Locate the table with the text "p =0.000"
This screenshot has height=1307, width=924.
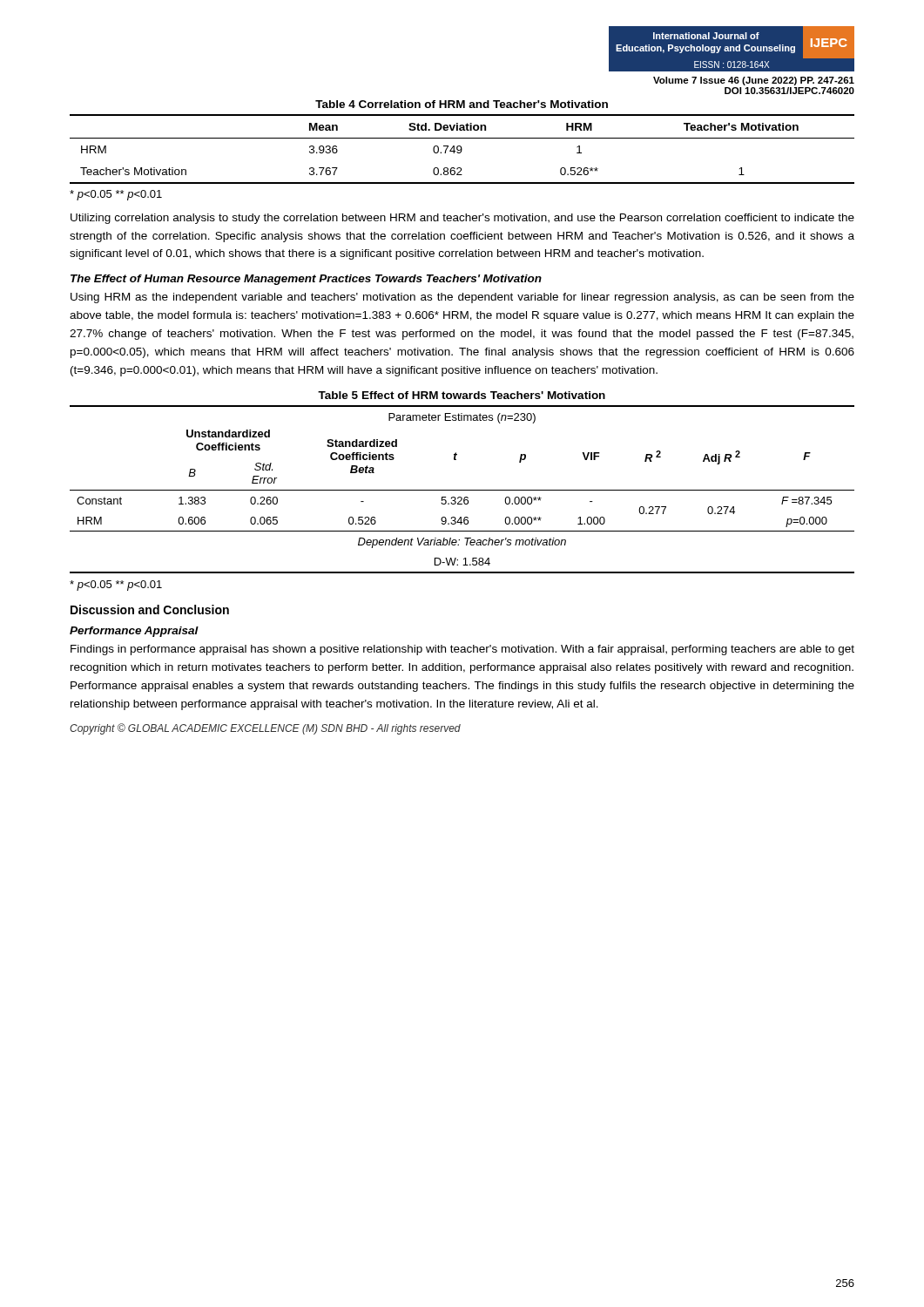pyautogui.click(x=462, y=481)
